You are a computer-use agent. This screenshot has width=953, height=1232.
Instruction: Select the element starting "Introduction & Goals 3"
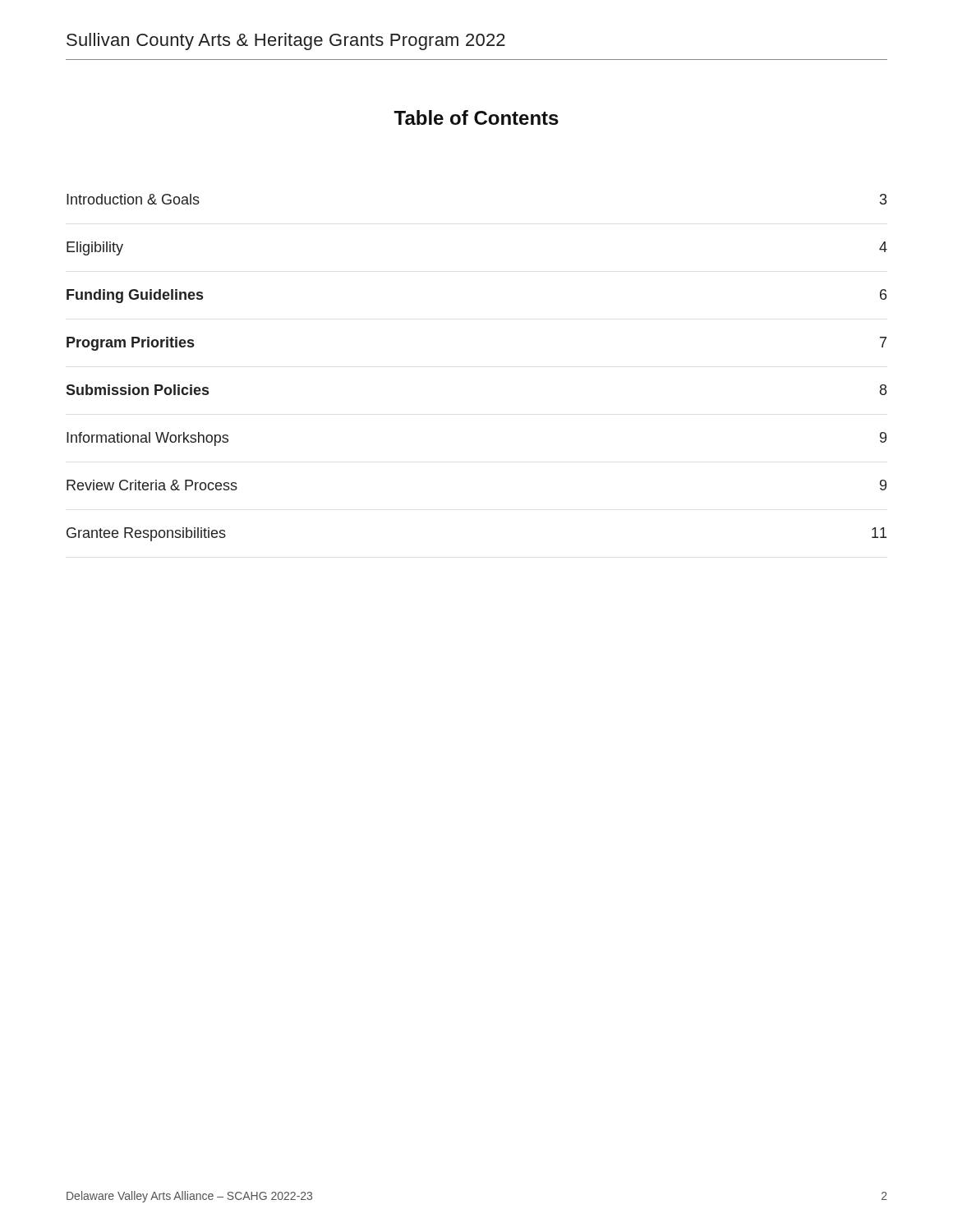point(130,198)
